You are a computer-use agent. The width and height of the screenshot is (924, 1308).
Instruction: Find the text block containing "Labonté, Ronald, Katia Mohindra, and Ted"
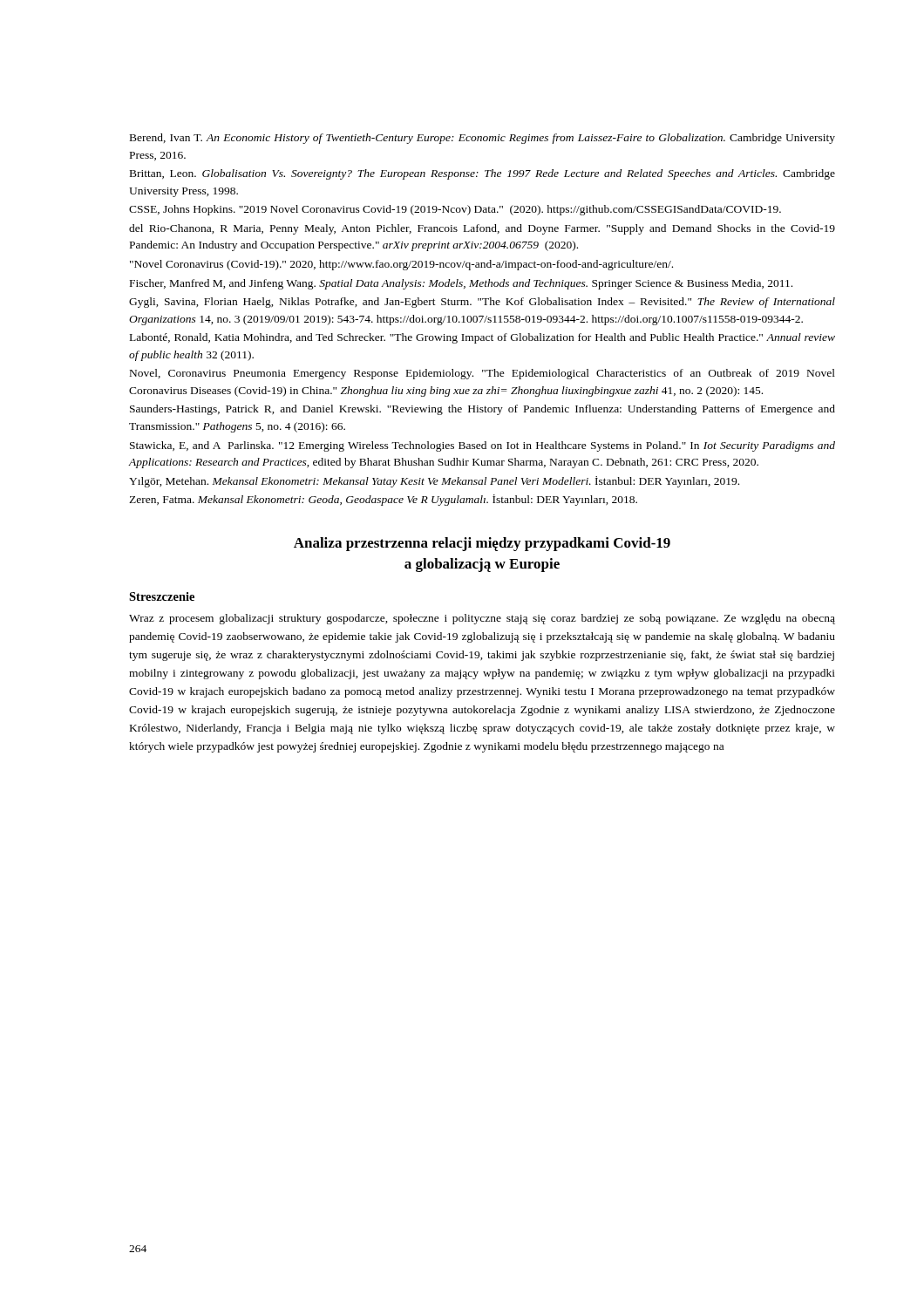[x=482, y=346]
